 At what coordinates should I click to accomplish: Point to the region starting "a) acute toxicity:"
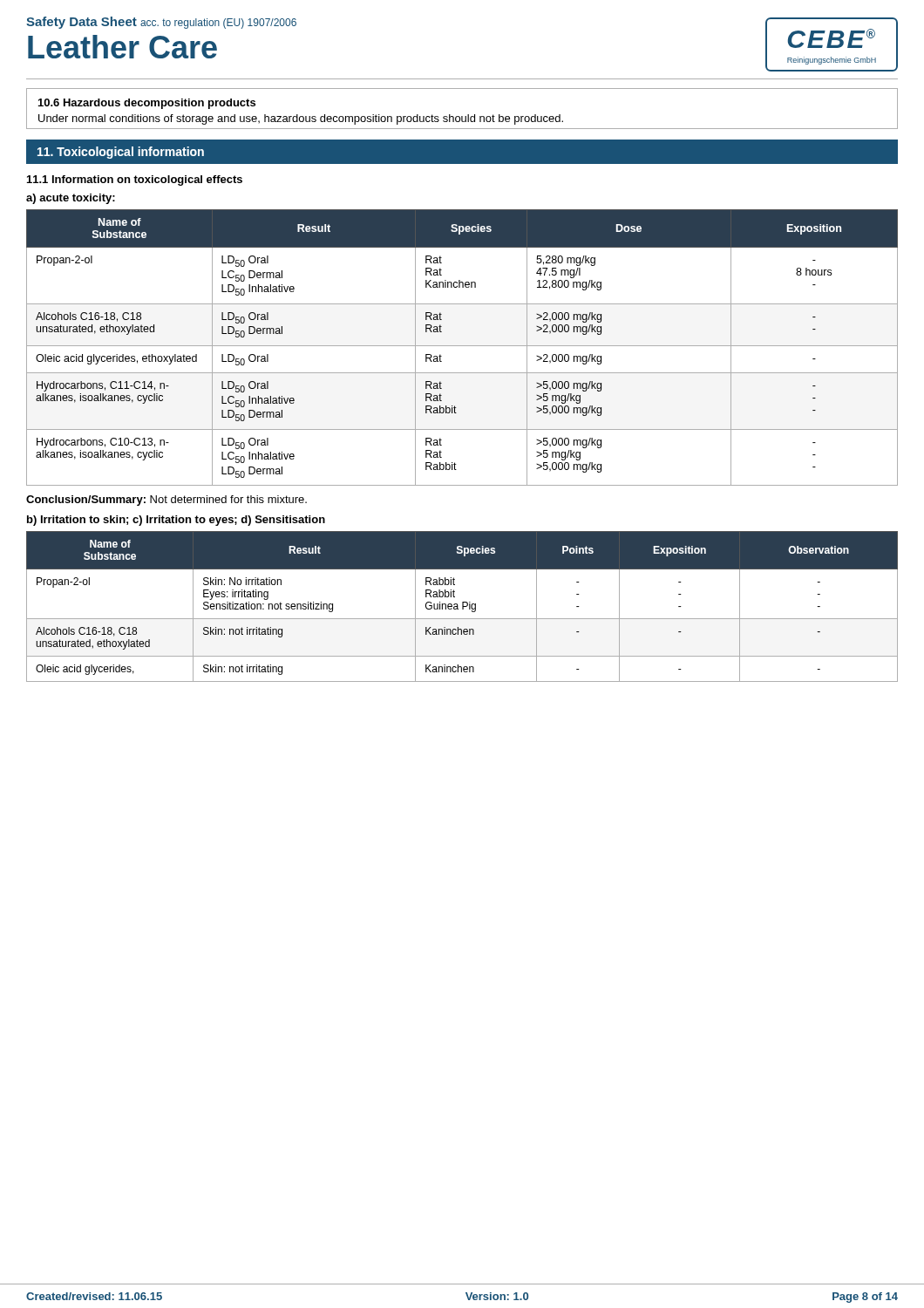pyautogui.click(x=71, y=198)
